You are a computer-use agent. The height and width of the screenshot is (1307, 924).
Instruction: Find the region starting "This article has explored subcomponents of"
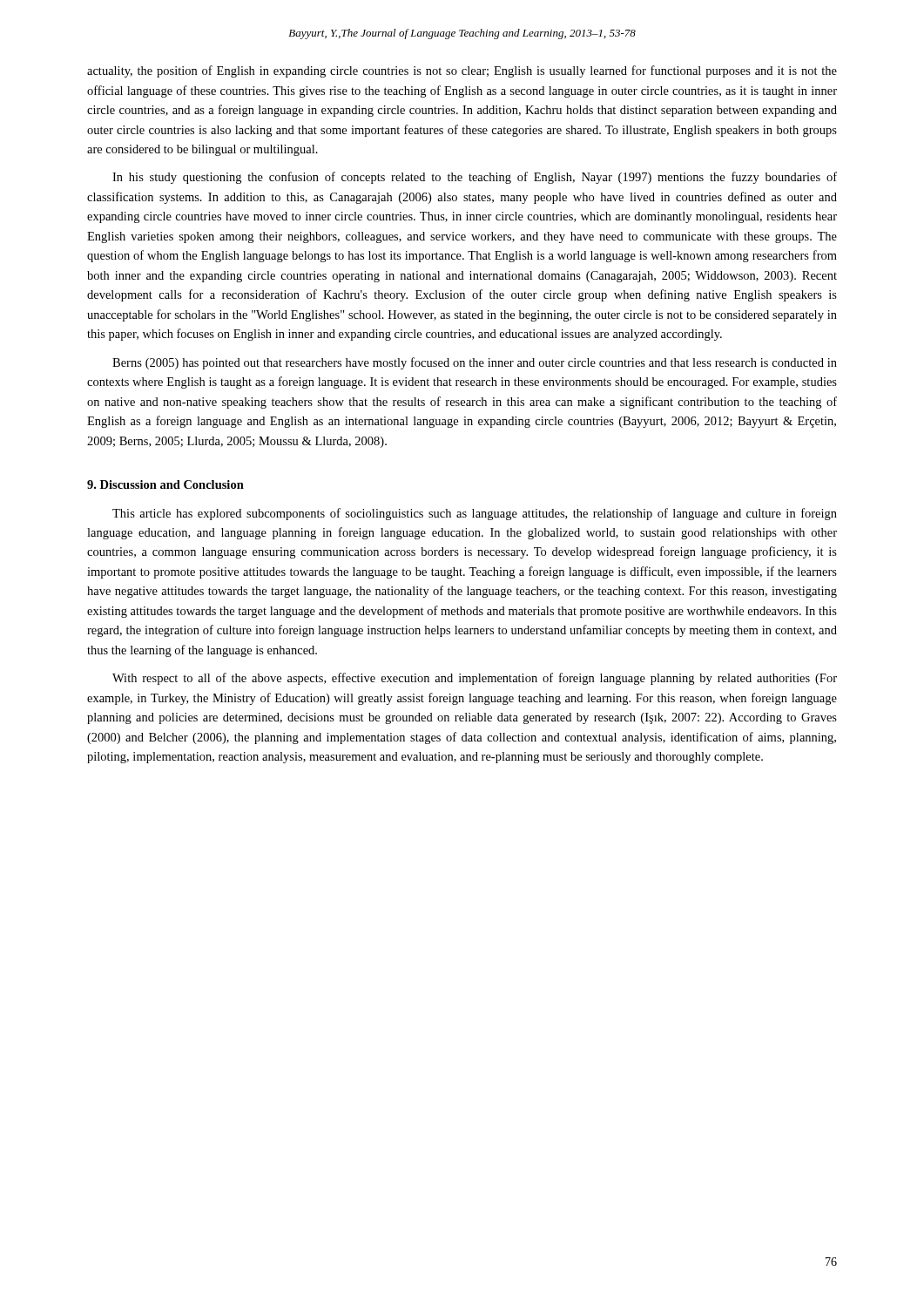462,581
